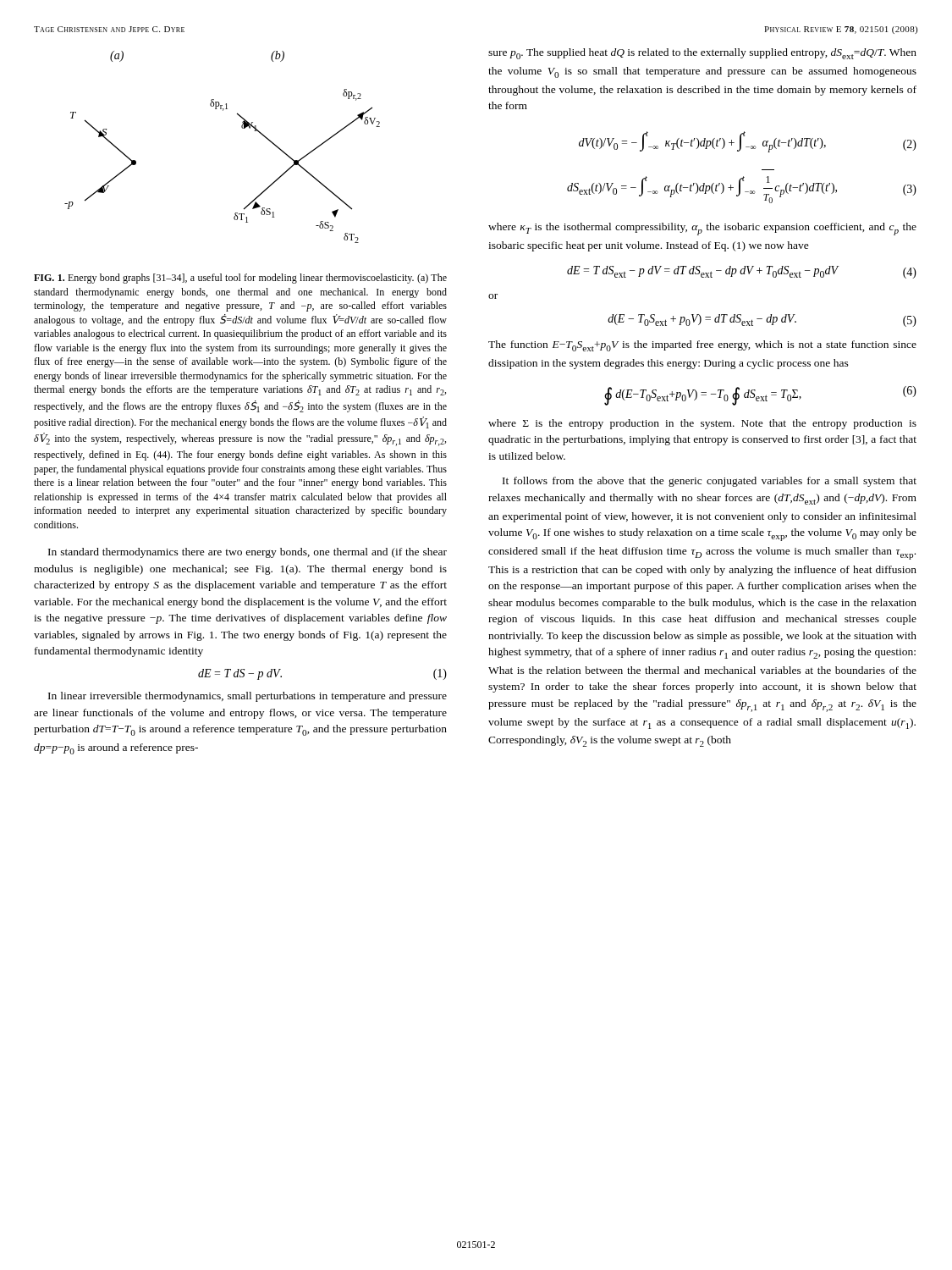Locate the formula that opens with "dSext(t)/V0 = − ∫t−∞"
Screen dimensions: 1270x952
click(742, 189)
